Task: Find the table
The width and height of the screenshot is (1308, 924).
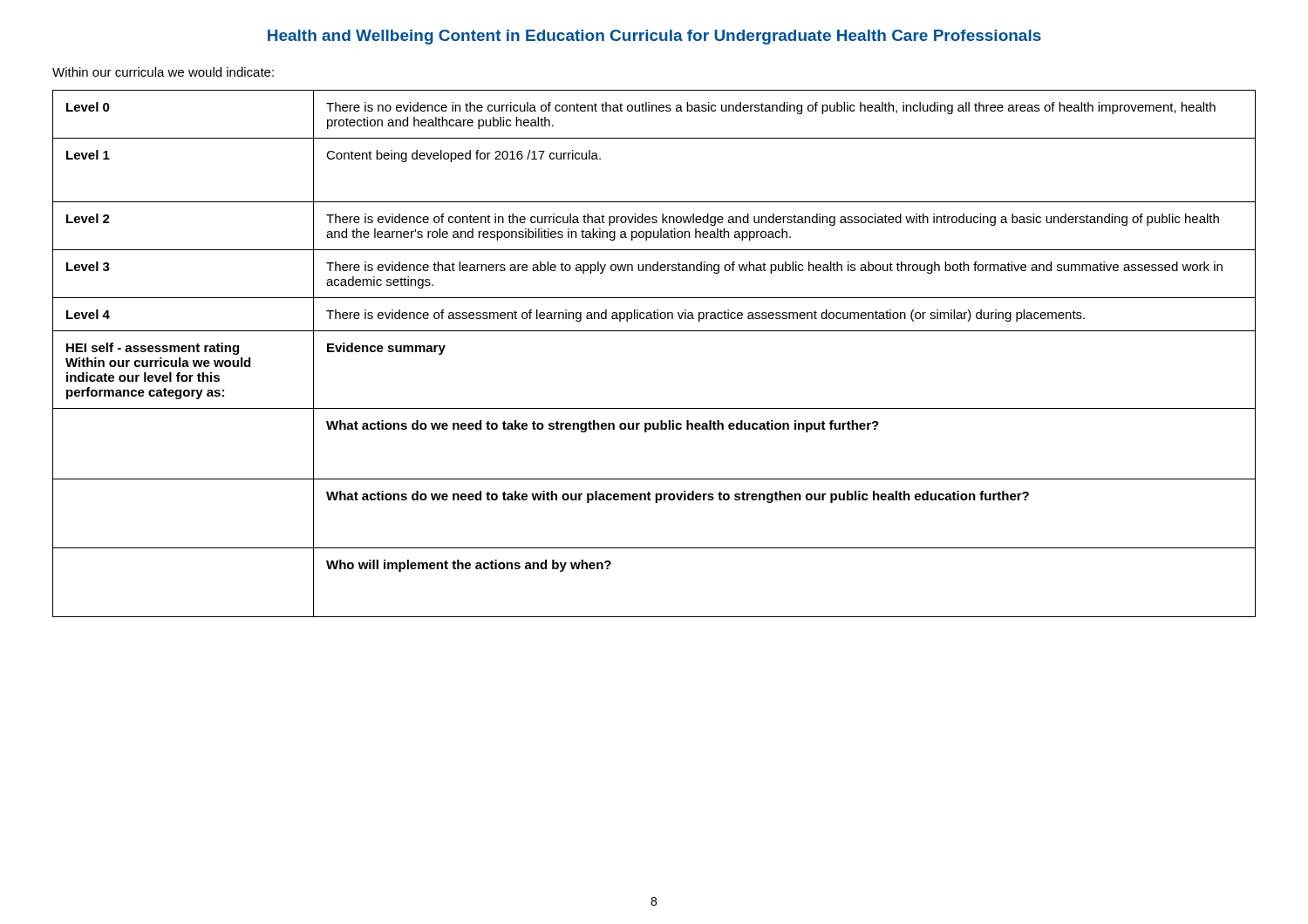Action: [x=654, y=353]
